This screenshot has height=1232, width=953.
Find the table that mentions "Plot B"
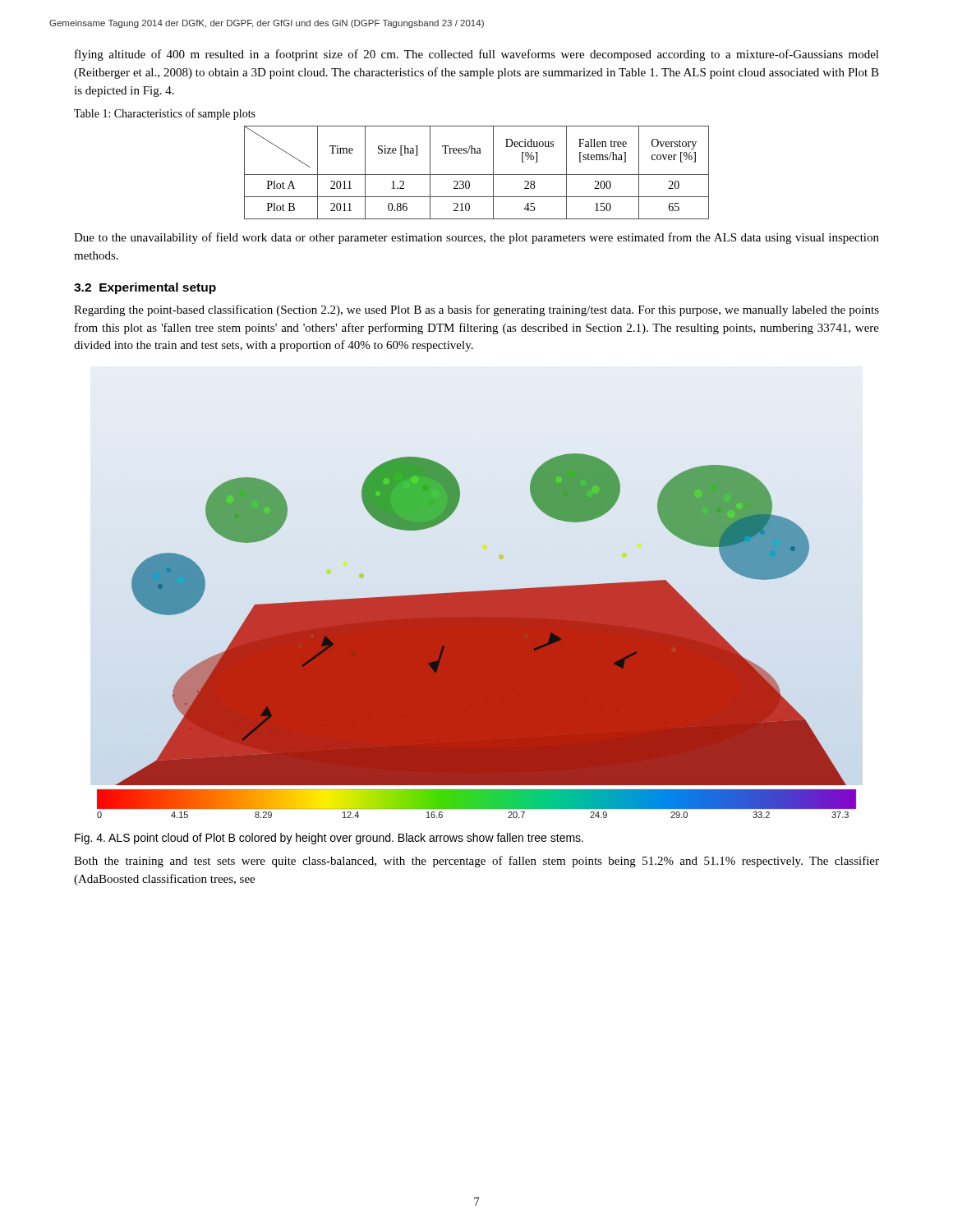pyautogui.click(x=476, y=173)
